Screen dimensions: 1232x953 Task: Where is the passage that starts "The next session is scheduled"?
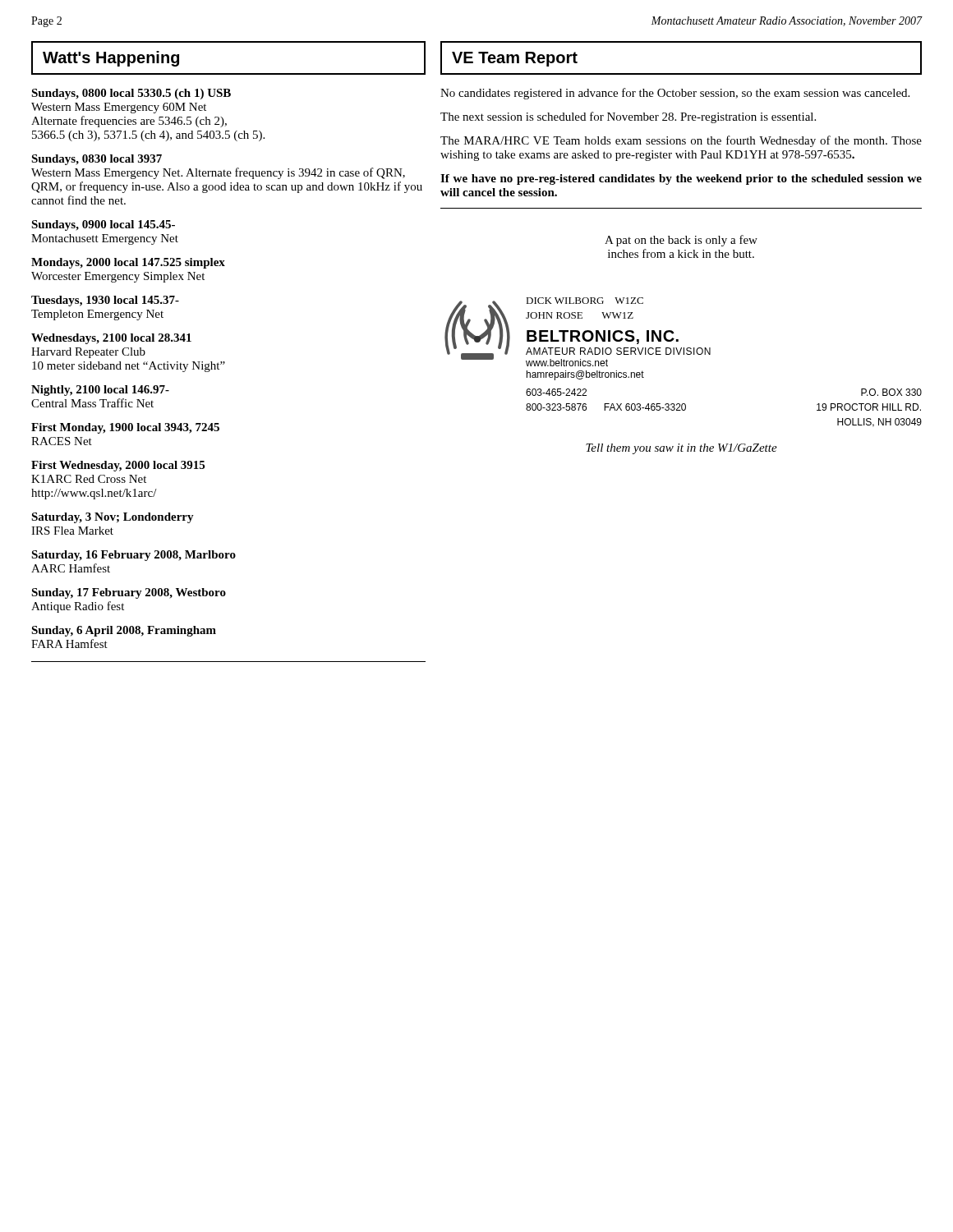click(x=629, y=117)
